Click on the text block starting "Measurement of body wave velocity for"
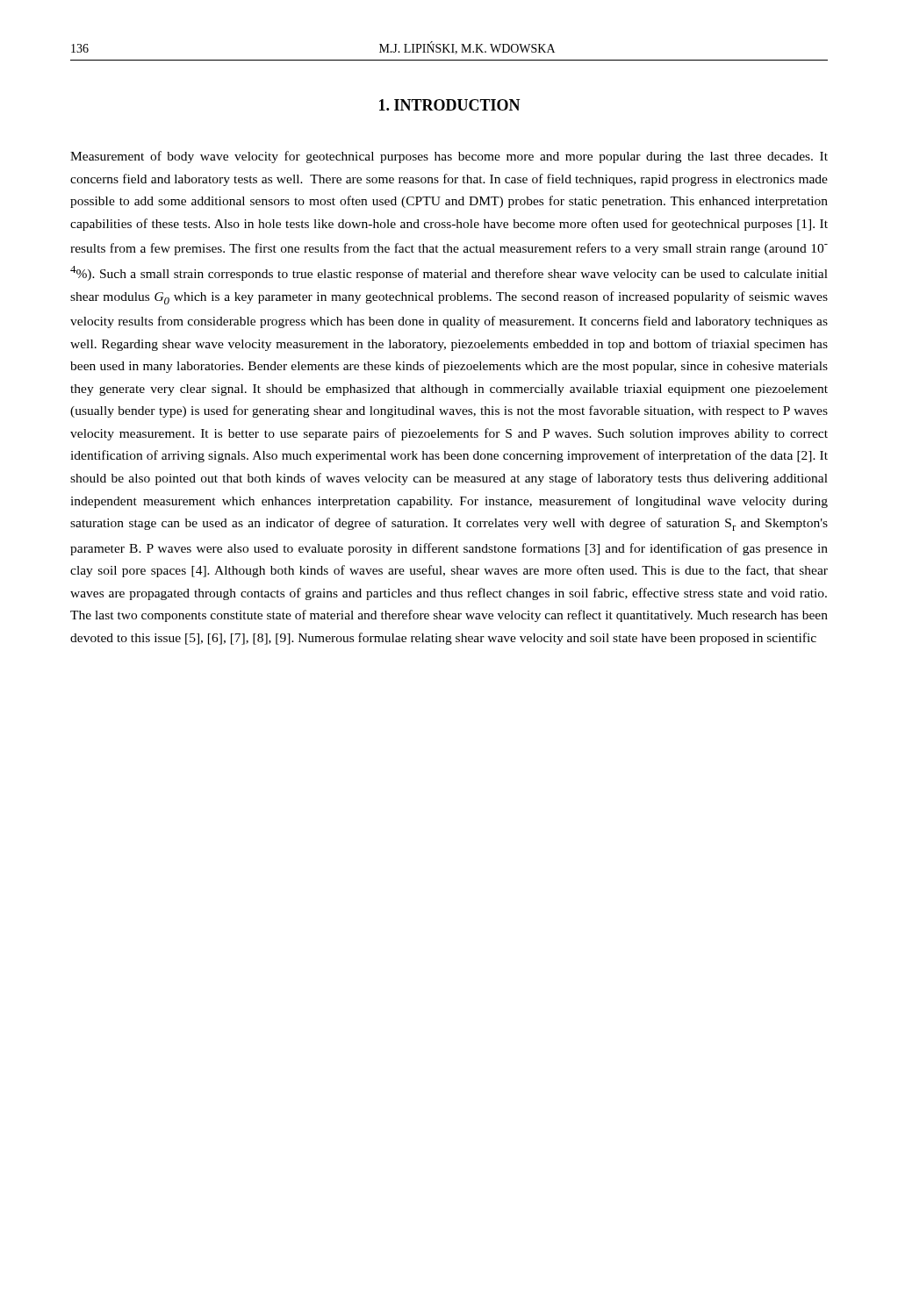898x1316 pixels. 449,397
